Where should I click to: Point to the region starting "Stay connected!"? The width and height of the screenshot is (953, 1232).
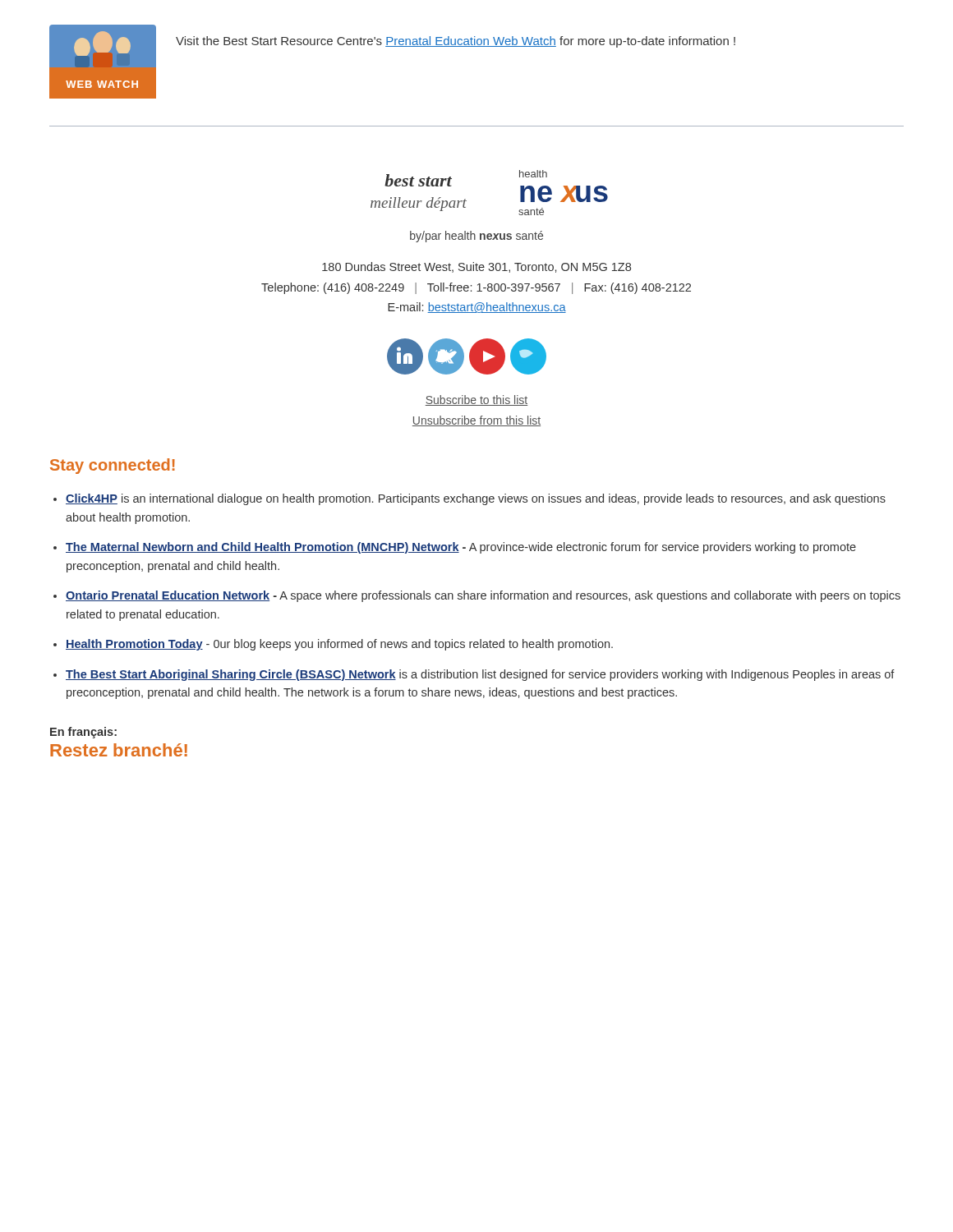pos(113,465)
